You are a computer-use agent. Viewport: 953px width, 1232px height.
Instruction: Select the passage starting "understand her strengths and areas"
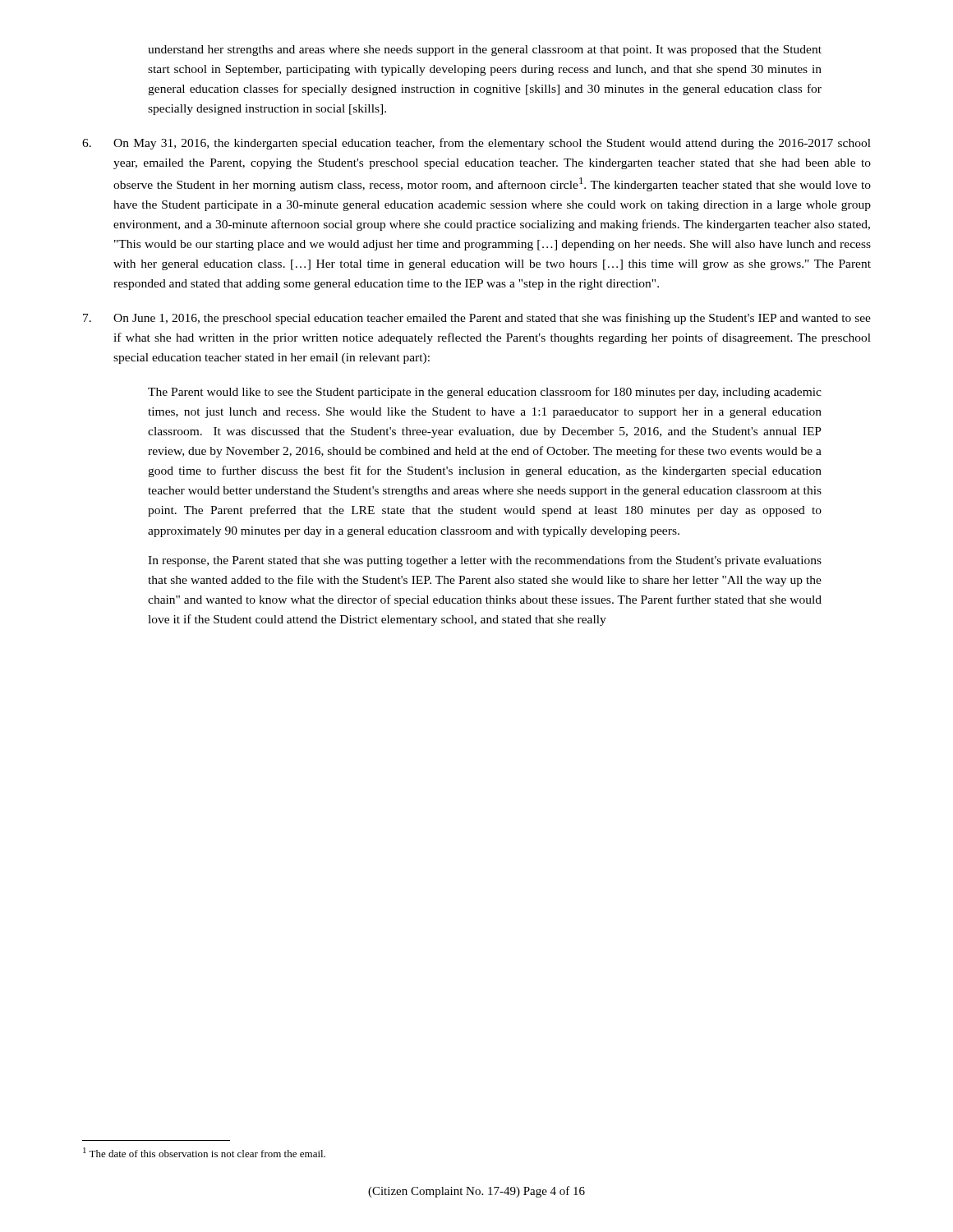click(x=485, y=78)
